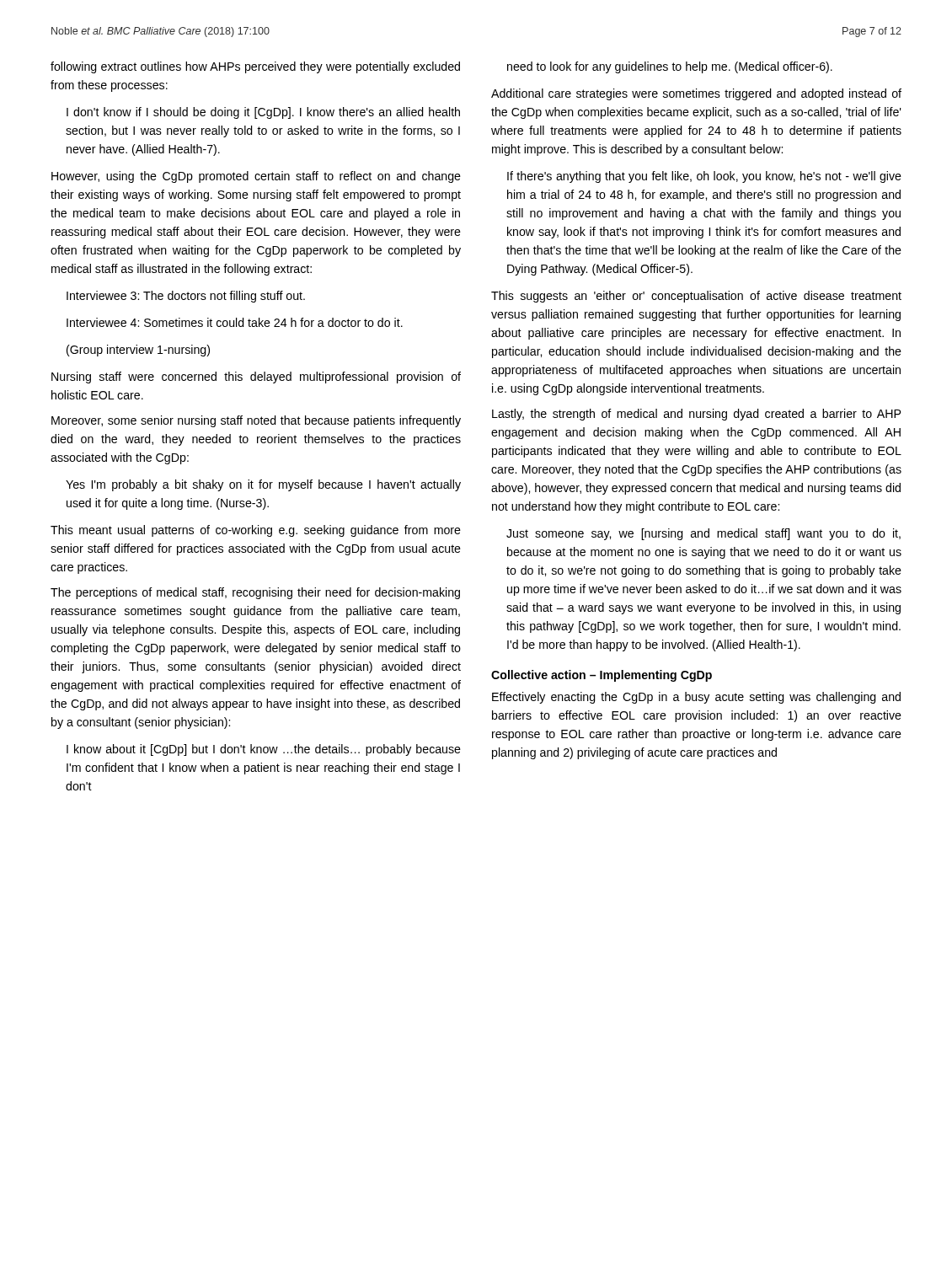Locate the text block that says "following extract outlines how AHPs perceived they were"
The width and height of the screenshot is (952, 1264).
[256, 76]
